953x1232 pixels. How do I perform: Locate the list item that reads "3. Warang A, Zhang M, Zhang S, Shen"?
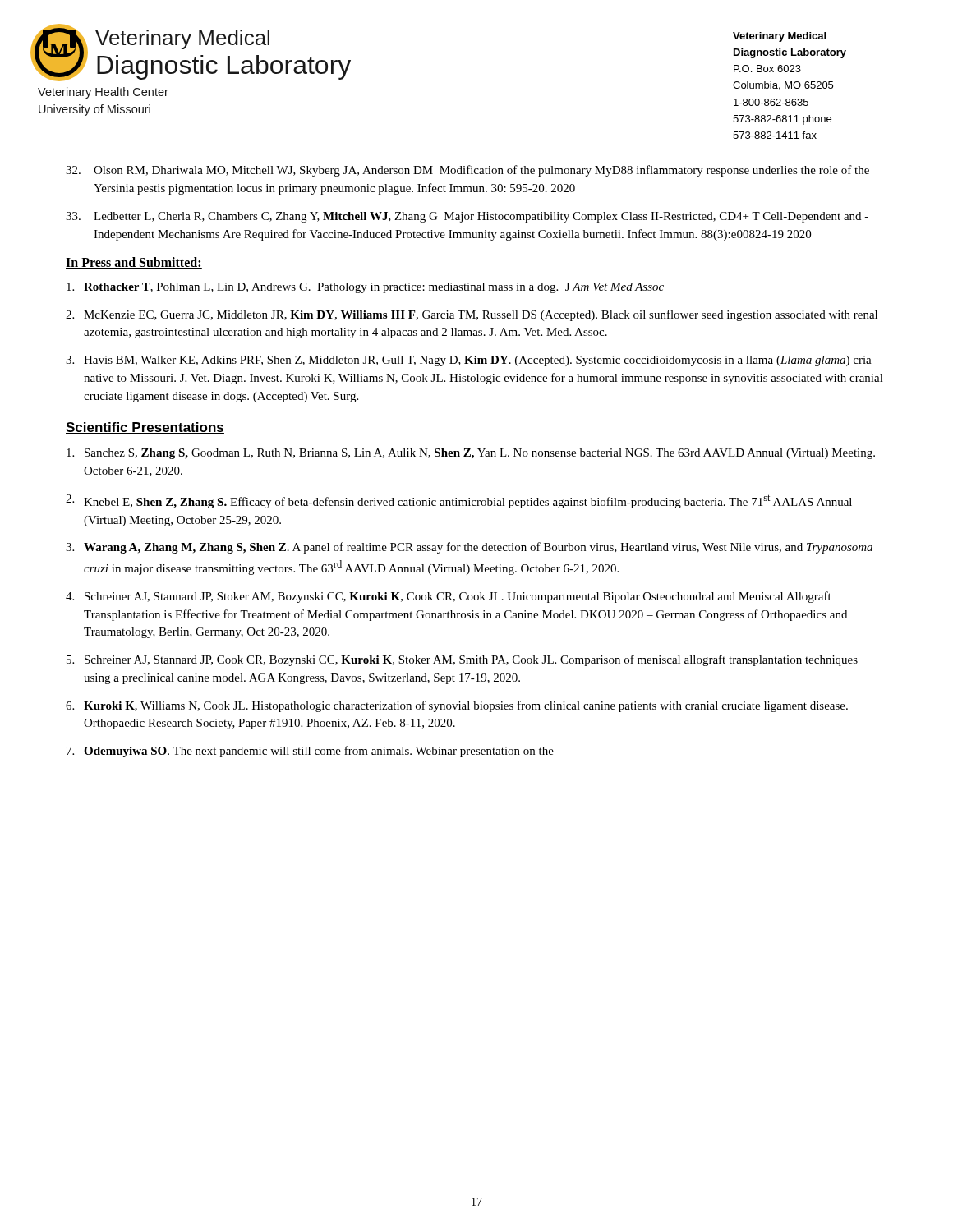pyautogui.click(x=476, y=559)
